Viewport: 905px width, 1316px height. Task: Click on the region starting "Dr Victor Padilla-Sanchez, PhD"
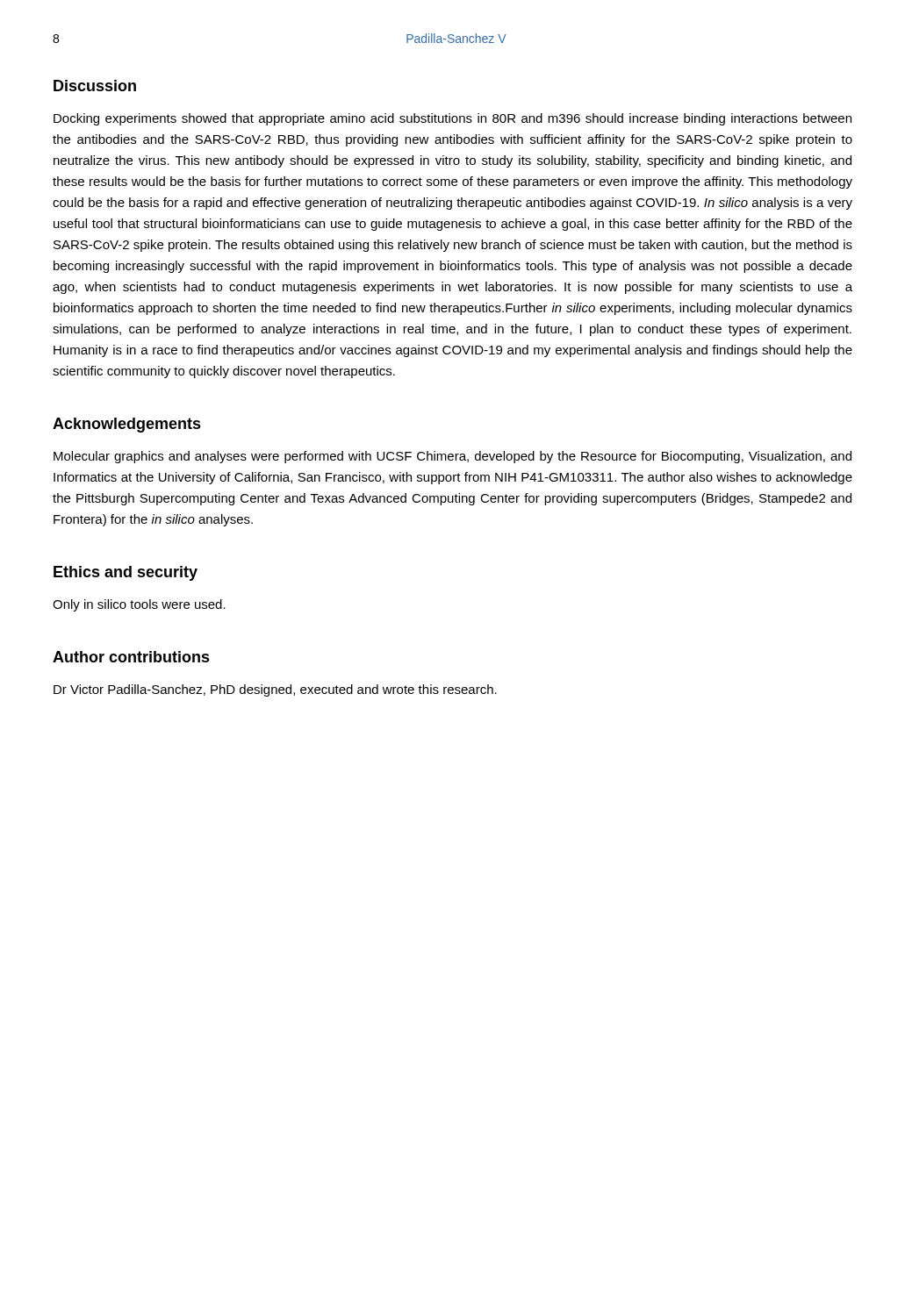275,689
